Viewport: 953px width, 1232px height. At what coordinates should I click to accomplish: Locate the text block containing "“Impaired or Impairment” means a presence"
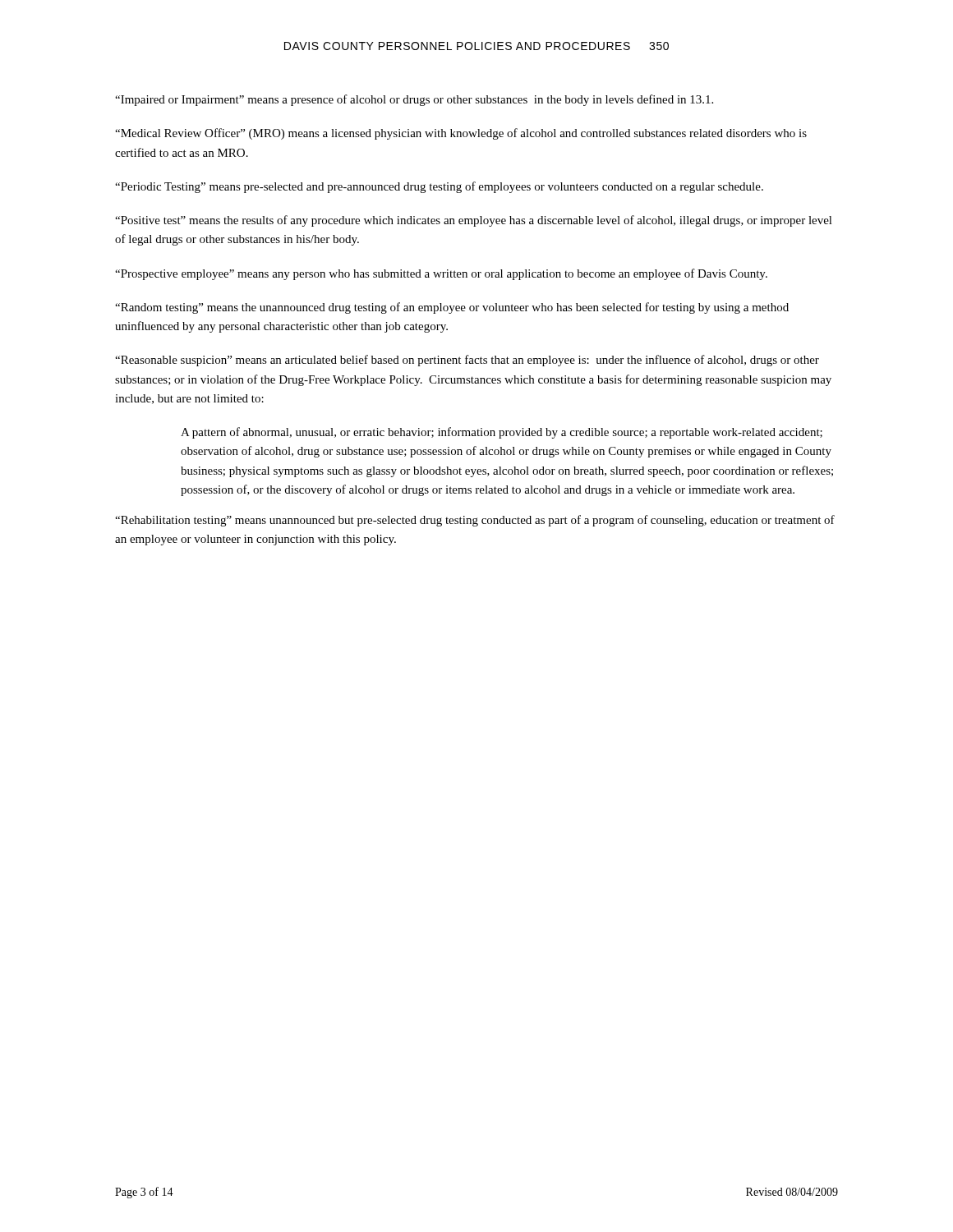coord(415,99)
